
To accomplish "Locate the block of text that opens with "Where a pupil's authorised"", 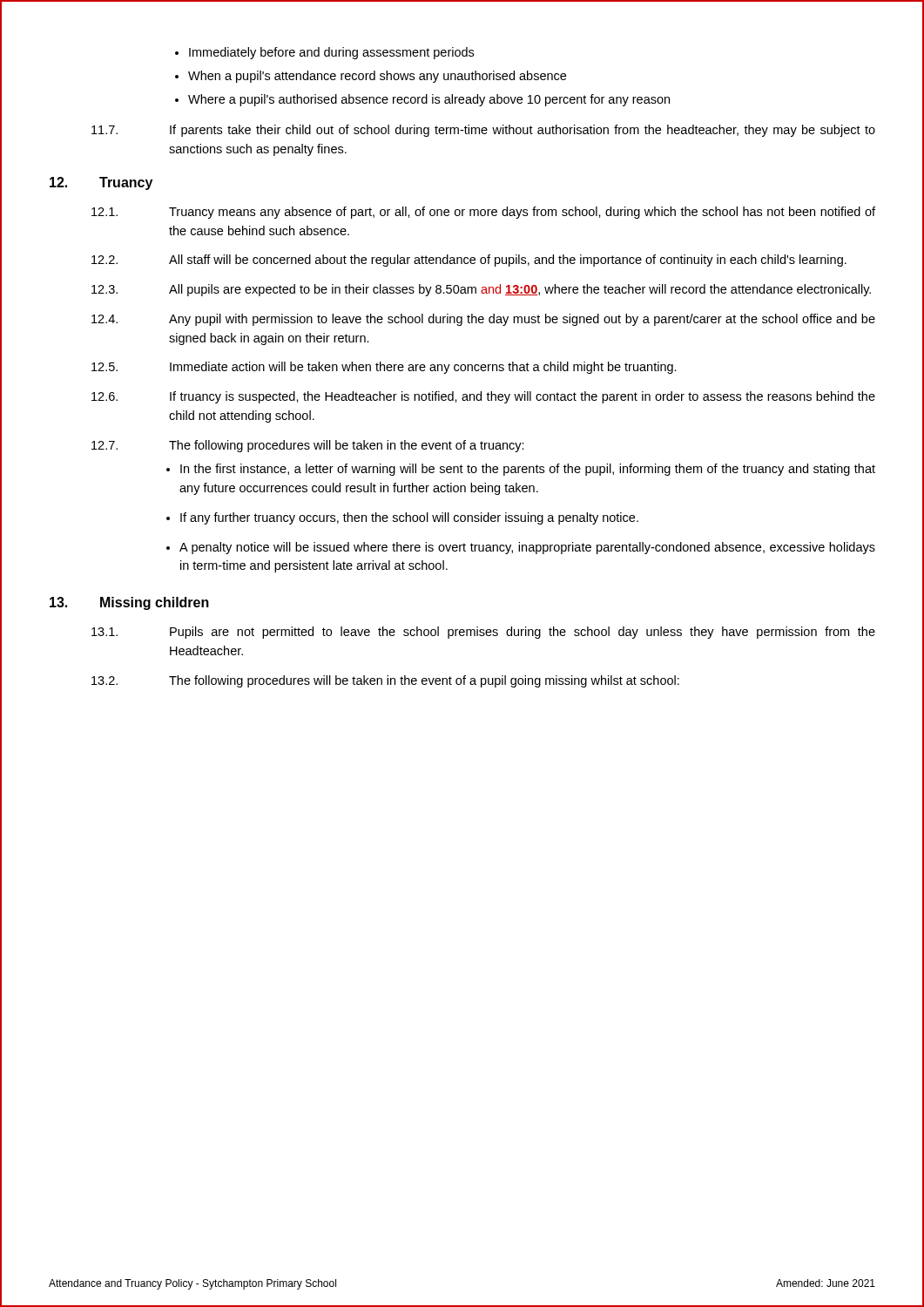I will point(532,100).
